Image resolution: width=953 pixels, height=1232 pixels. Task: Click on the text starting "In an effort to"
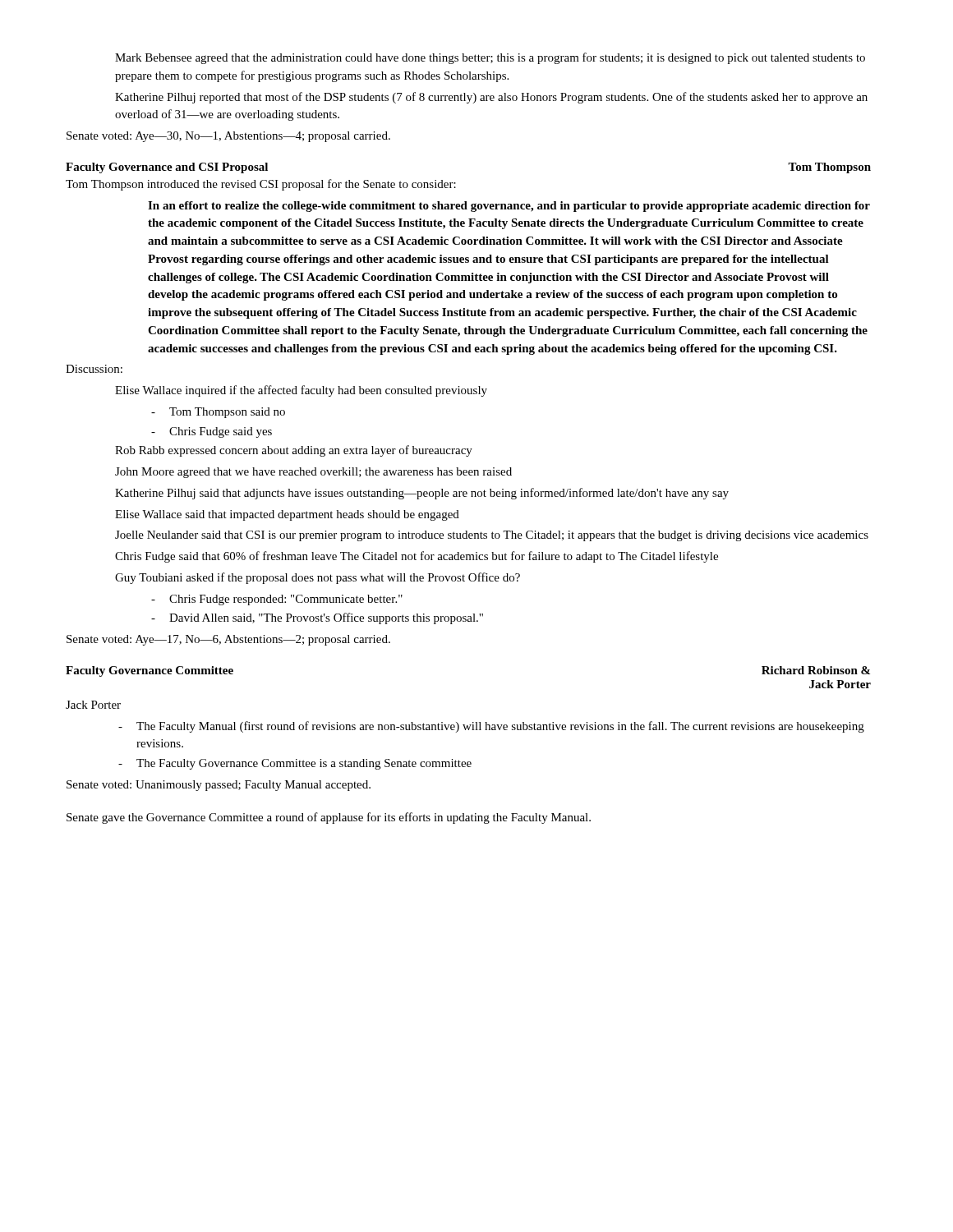pos(509,277)
